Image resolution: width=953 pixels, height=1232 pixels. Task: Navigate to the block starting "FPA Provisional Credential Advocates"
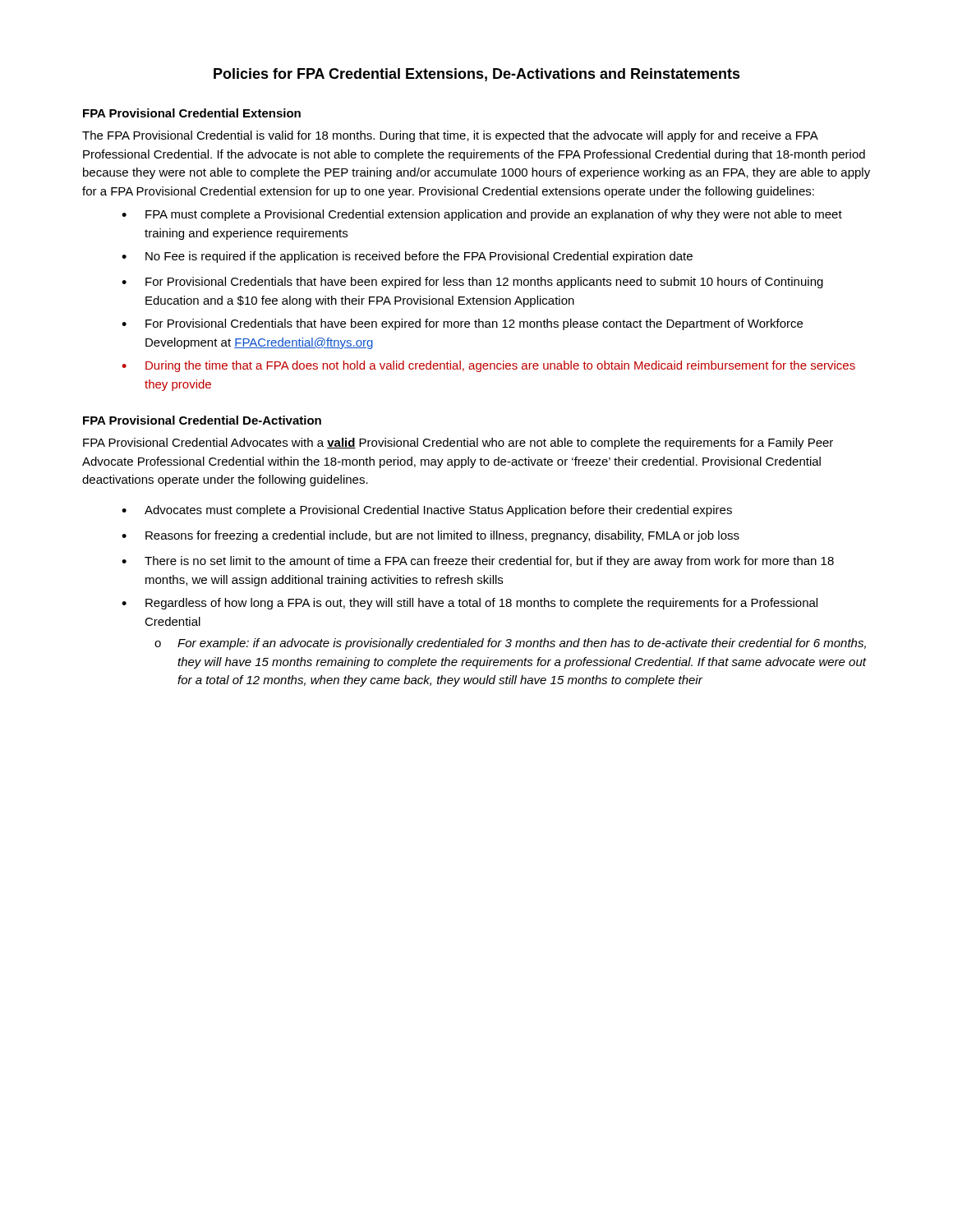tap(458, 461)
